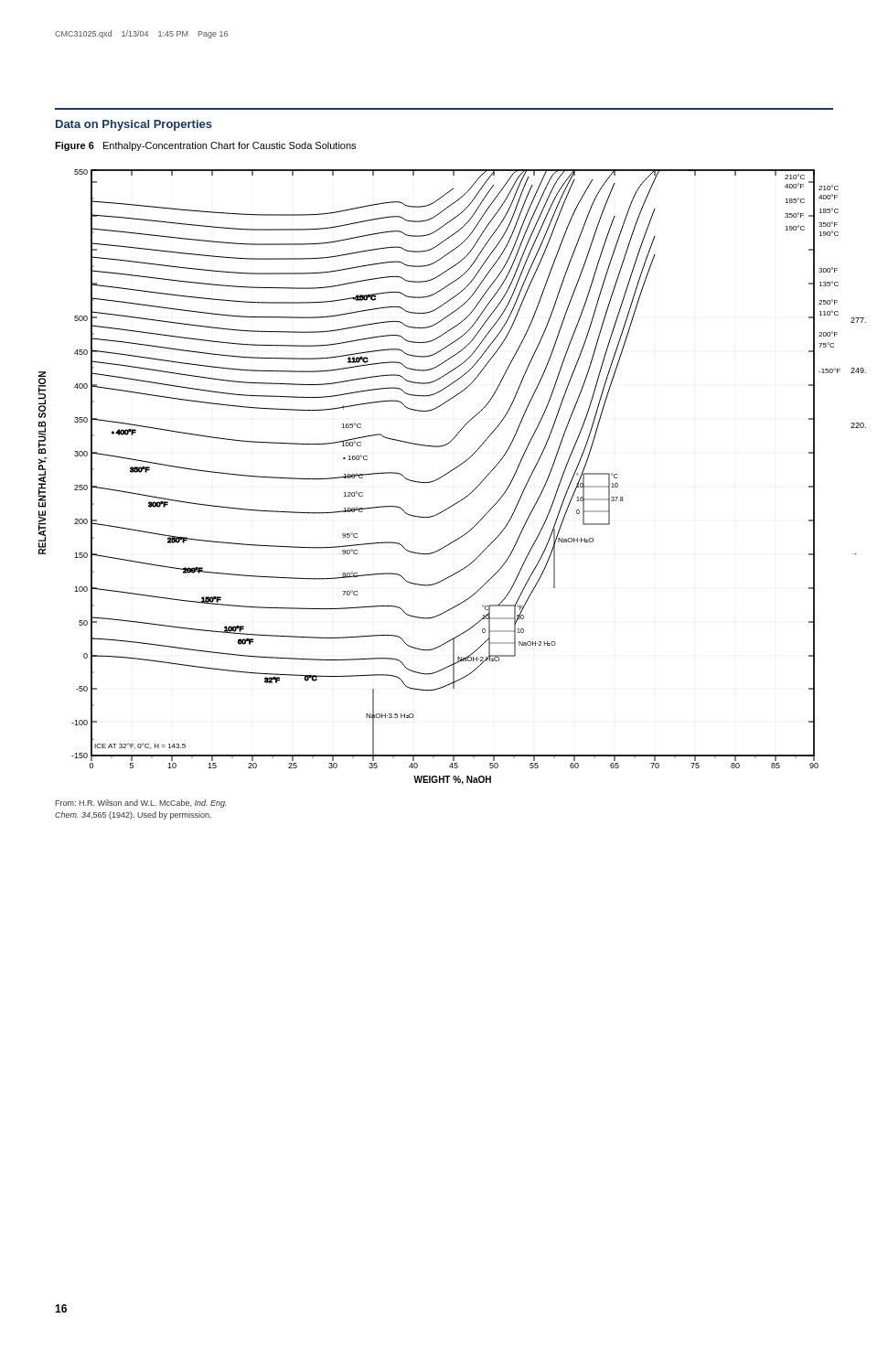Click the passage that begins "From: H.R. Wilson and W.L. McCabe, Ind."
This screenshot has height=1372, width=888.
(x=141, y=809)
